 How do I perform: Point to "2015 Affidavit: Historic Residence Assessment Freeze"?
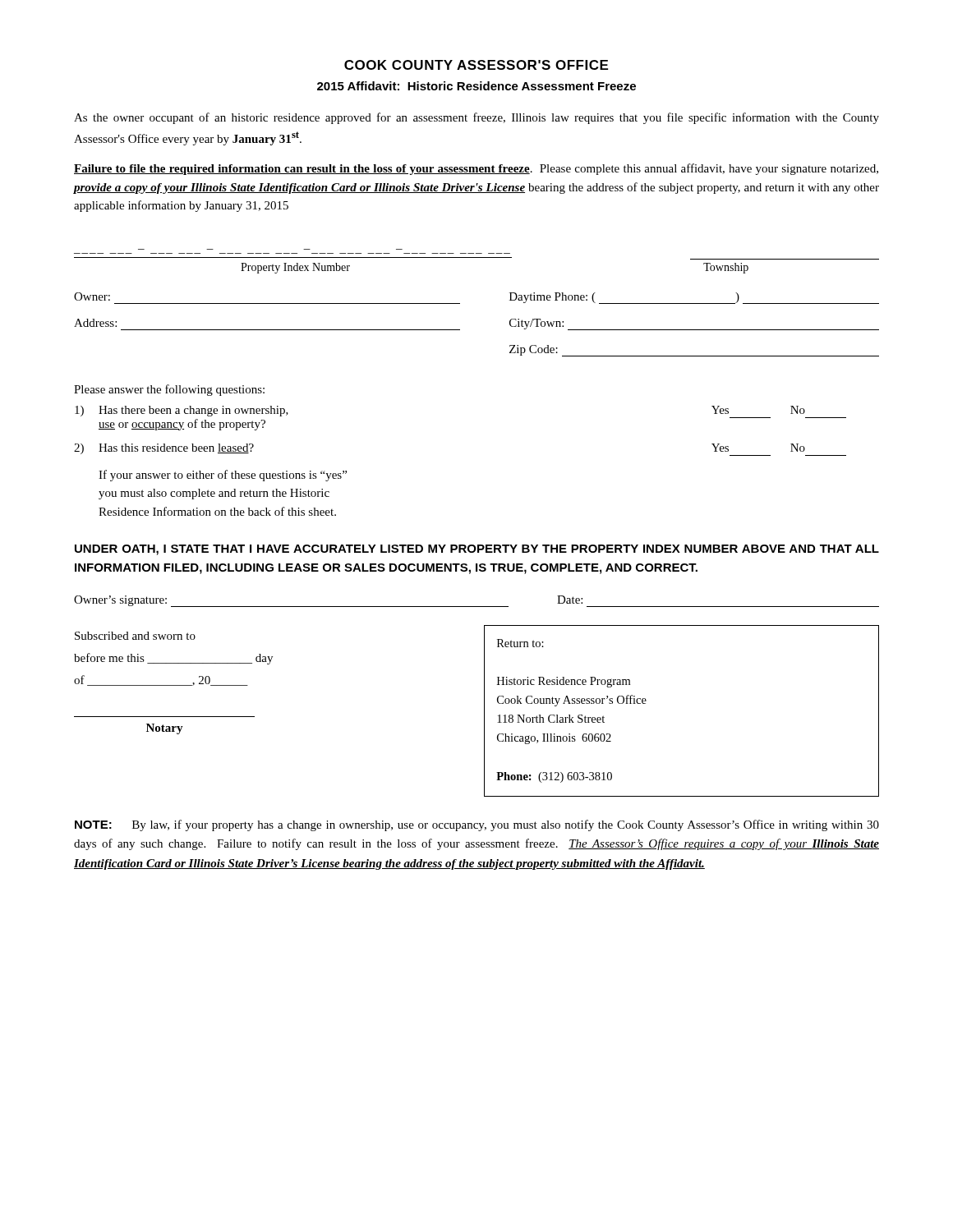[x=476, y=86]
